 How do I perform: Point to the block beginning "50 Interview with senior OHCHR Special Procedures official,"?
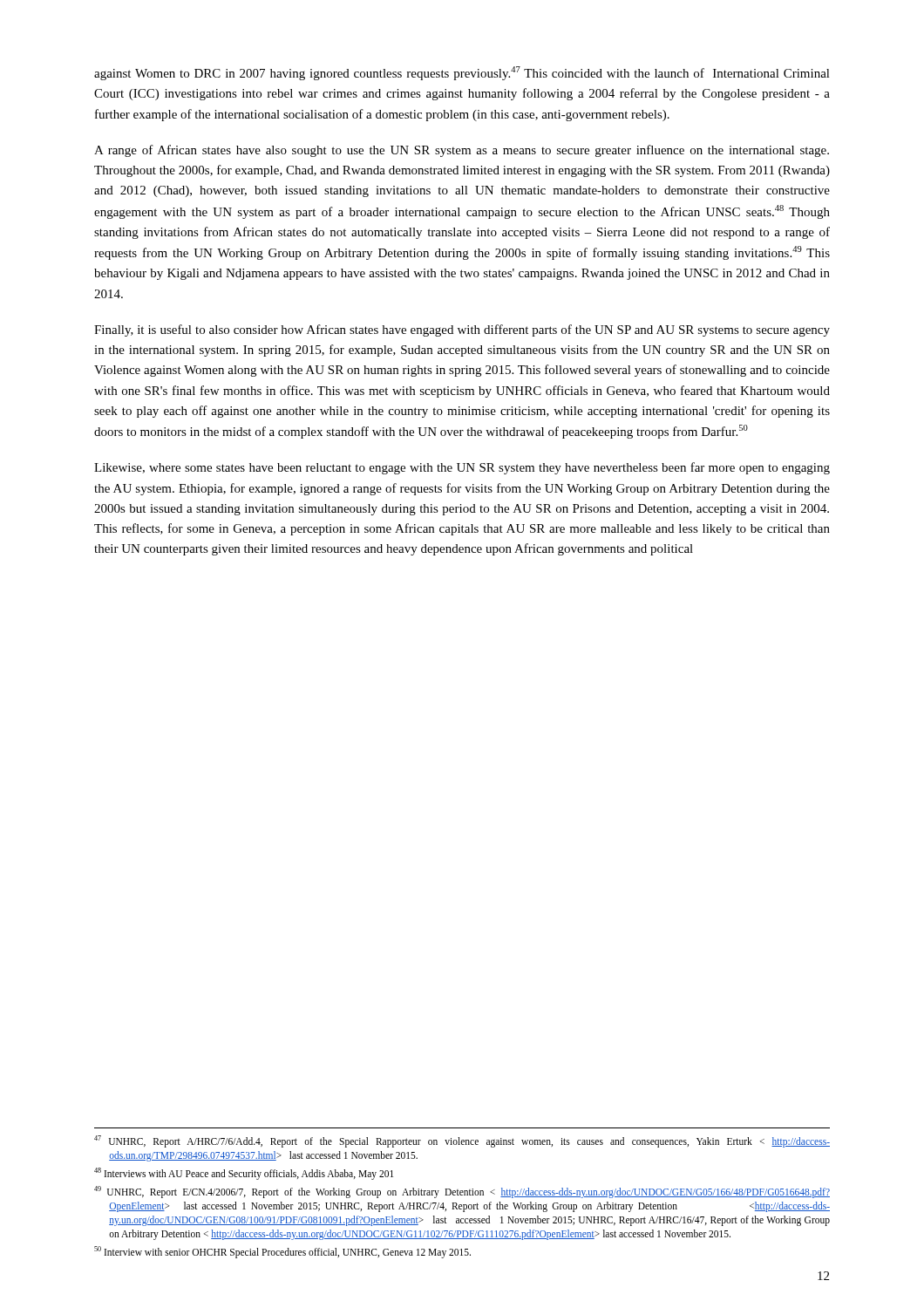(x=283, y=1251)
